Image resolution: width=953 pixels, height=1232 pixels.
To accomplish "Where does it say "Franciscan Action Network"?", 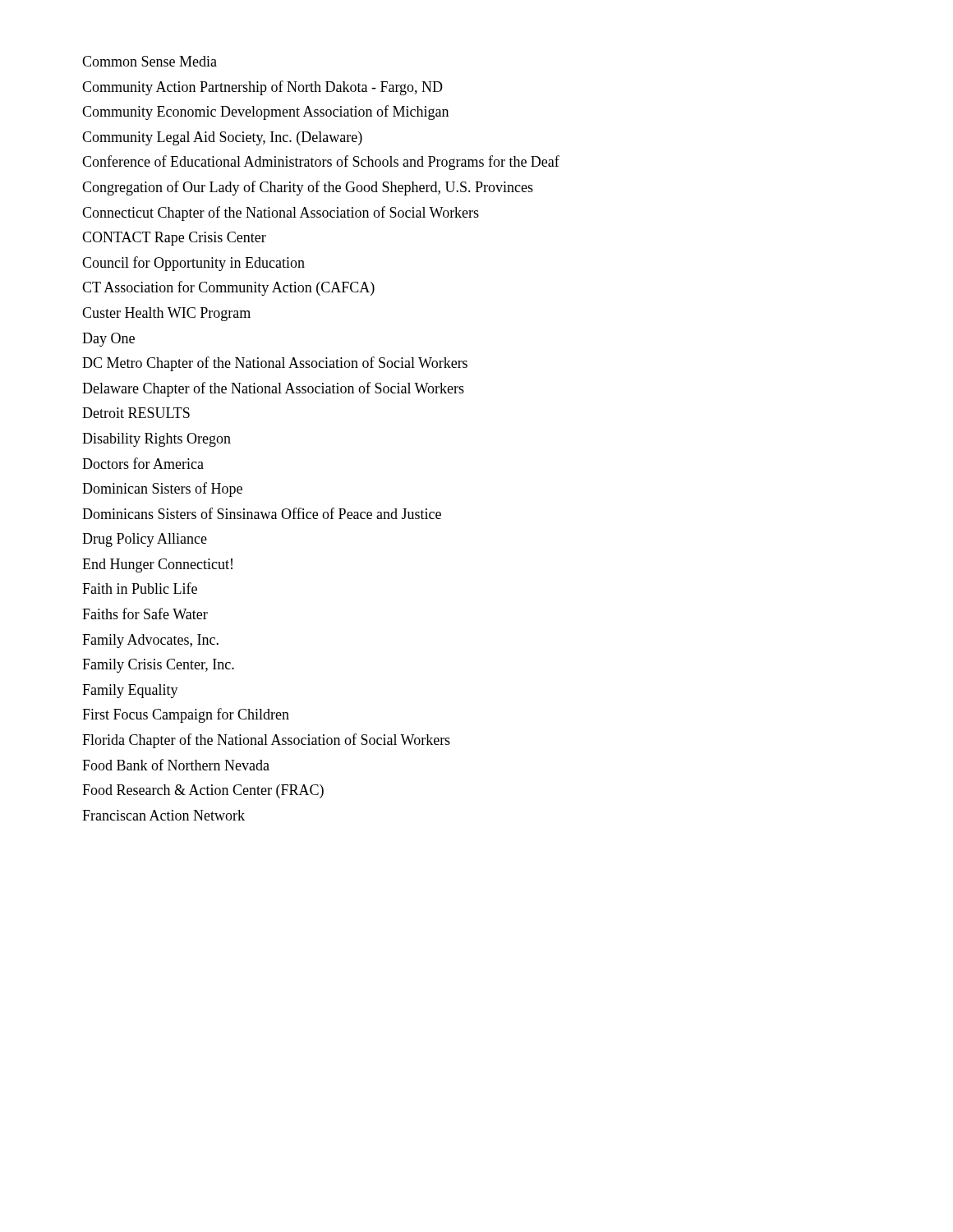I will (163, 815).
